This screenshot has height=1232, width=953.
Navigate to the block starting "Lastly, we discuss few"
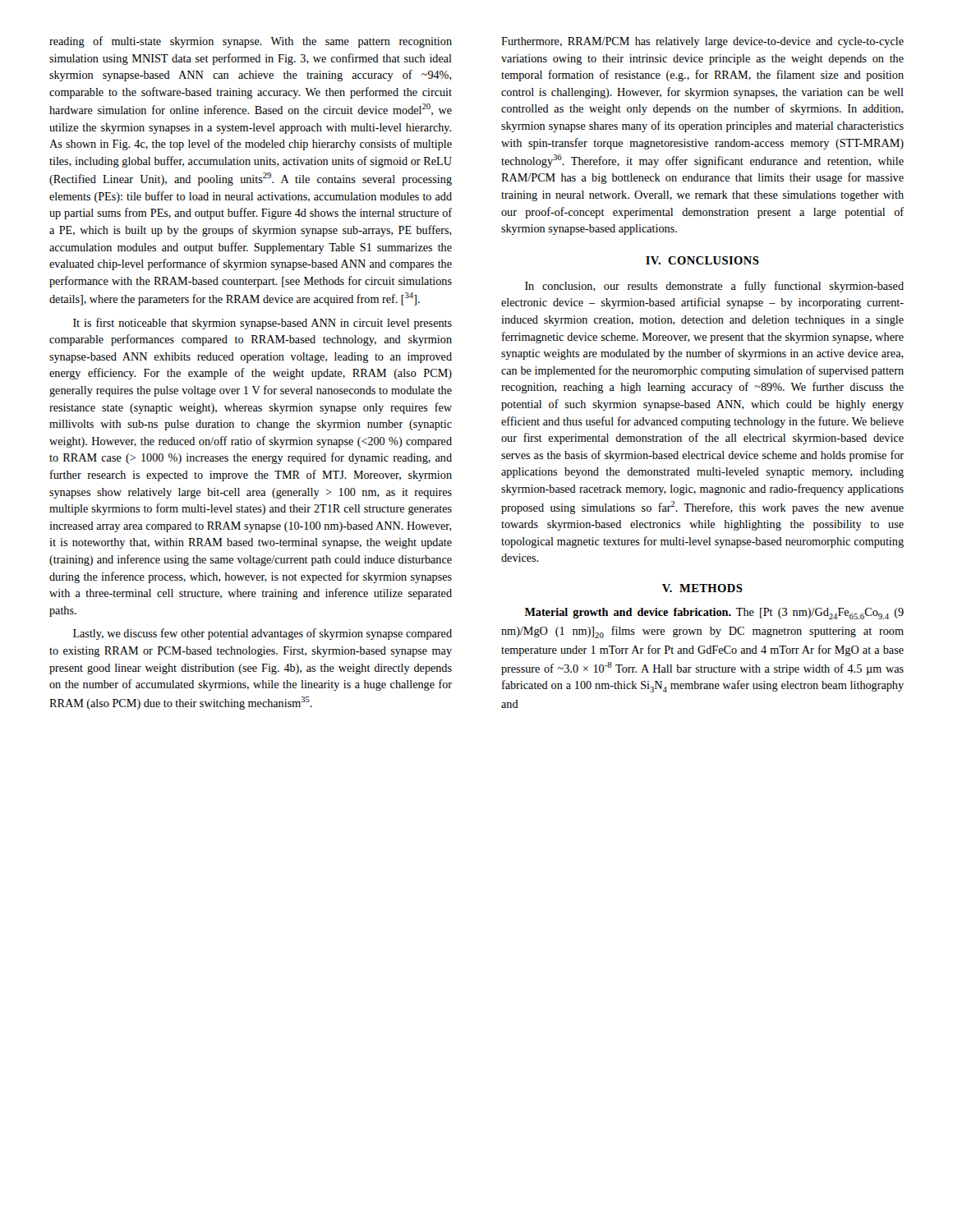click(x=251, y=668)
